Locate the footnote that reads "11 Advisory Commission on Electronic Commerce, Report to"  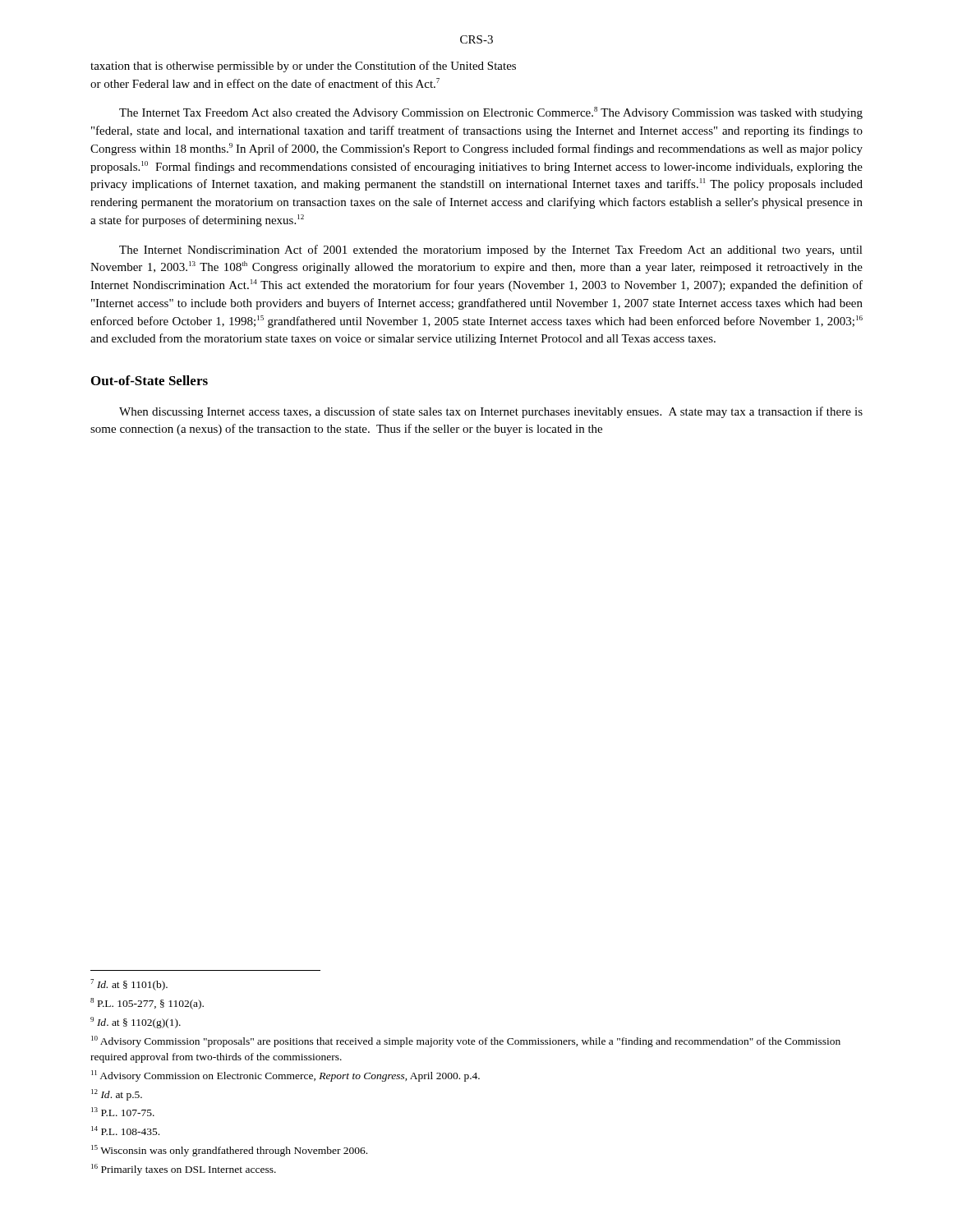[x=285, y=1075]
